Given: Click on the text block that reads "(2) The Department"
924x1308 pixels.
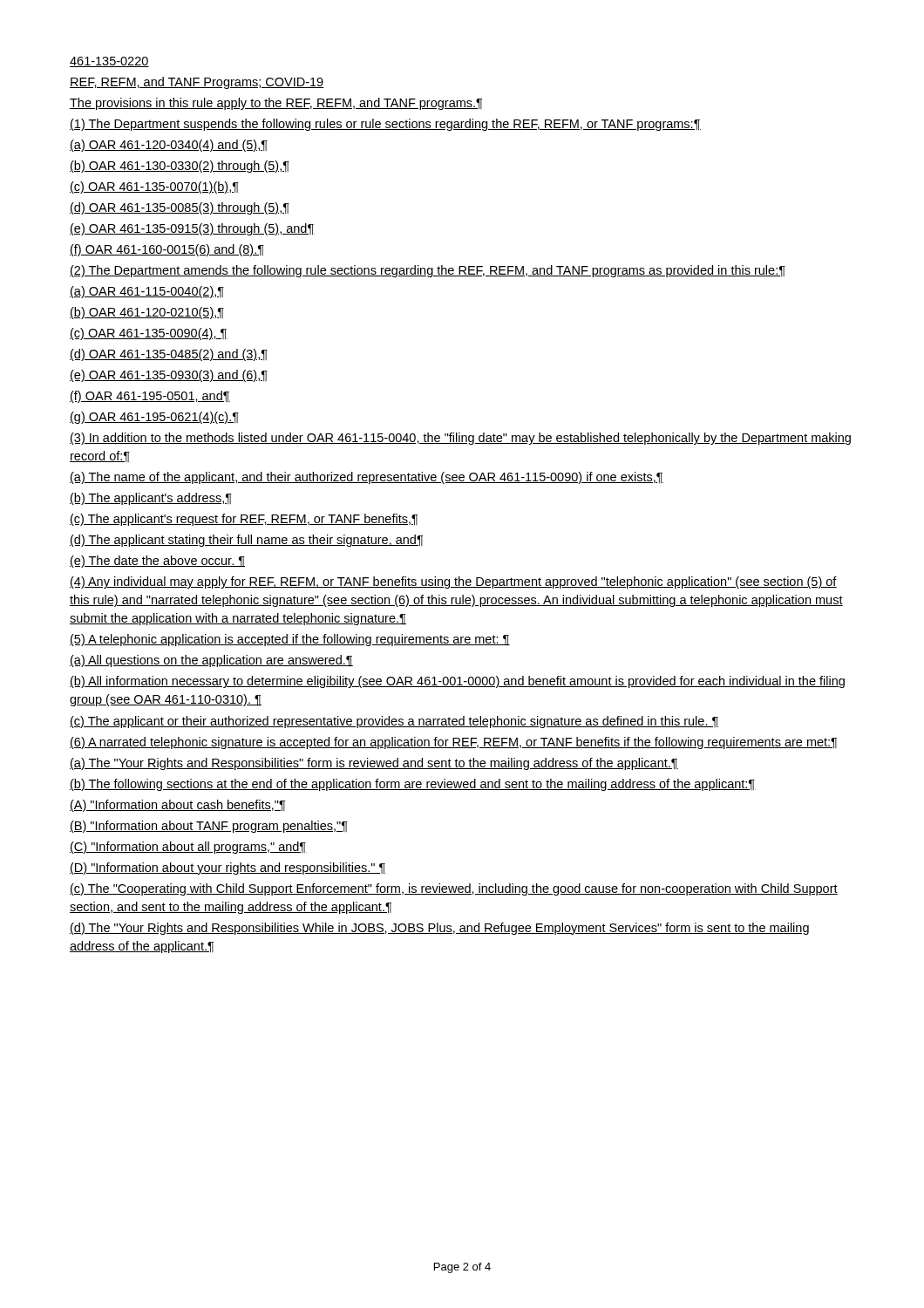Looking at the screenshot, I should [x=462, y=271].
